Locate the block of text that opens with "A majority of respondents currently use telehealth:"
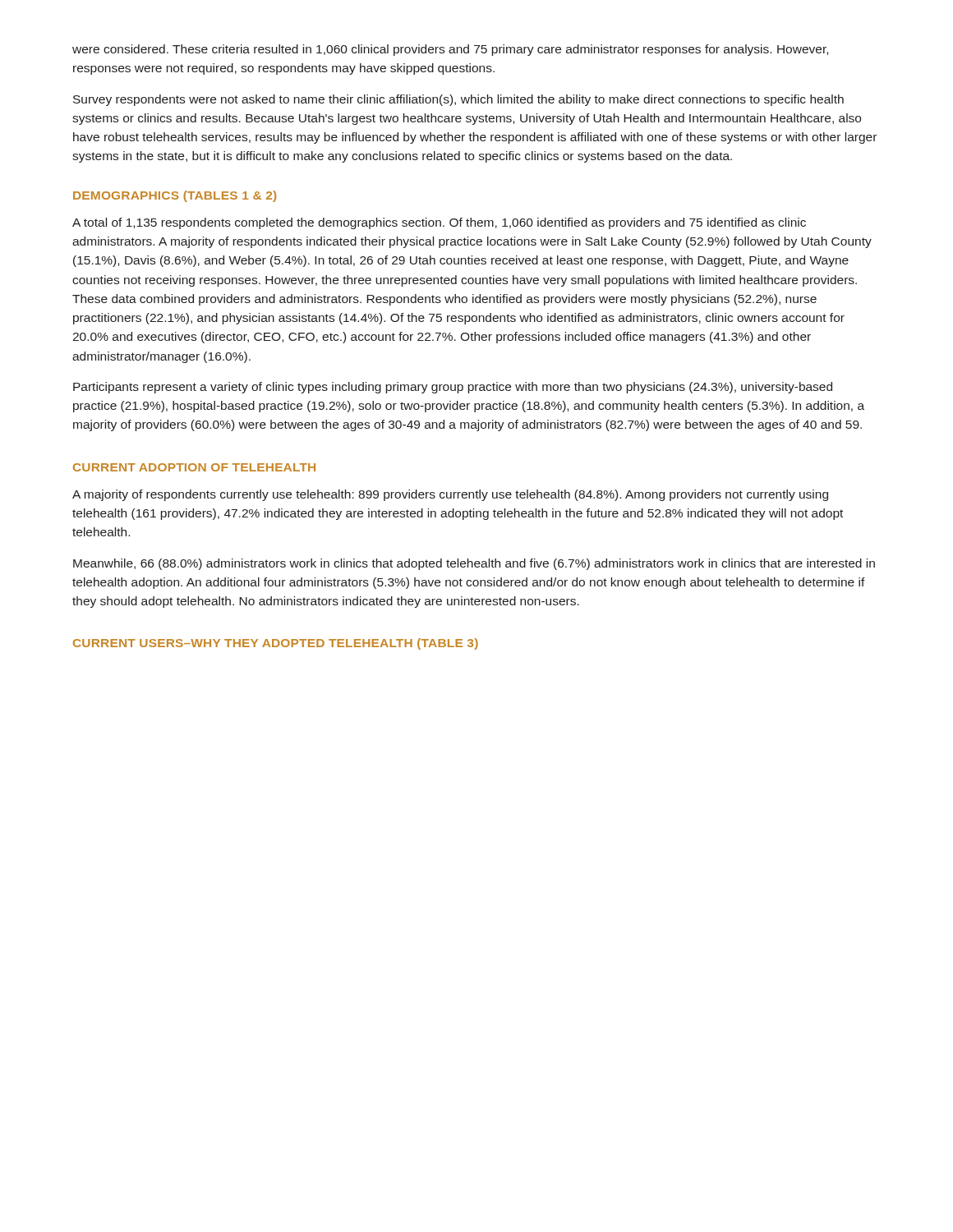 [x=476, y=513]
